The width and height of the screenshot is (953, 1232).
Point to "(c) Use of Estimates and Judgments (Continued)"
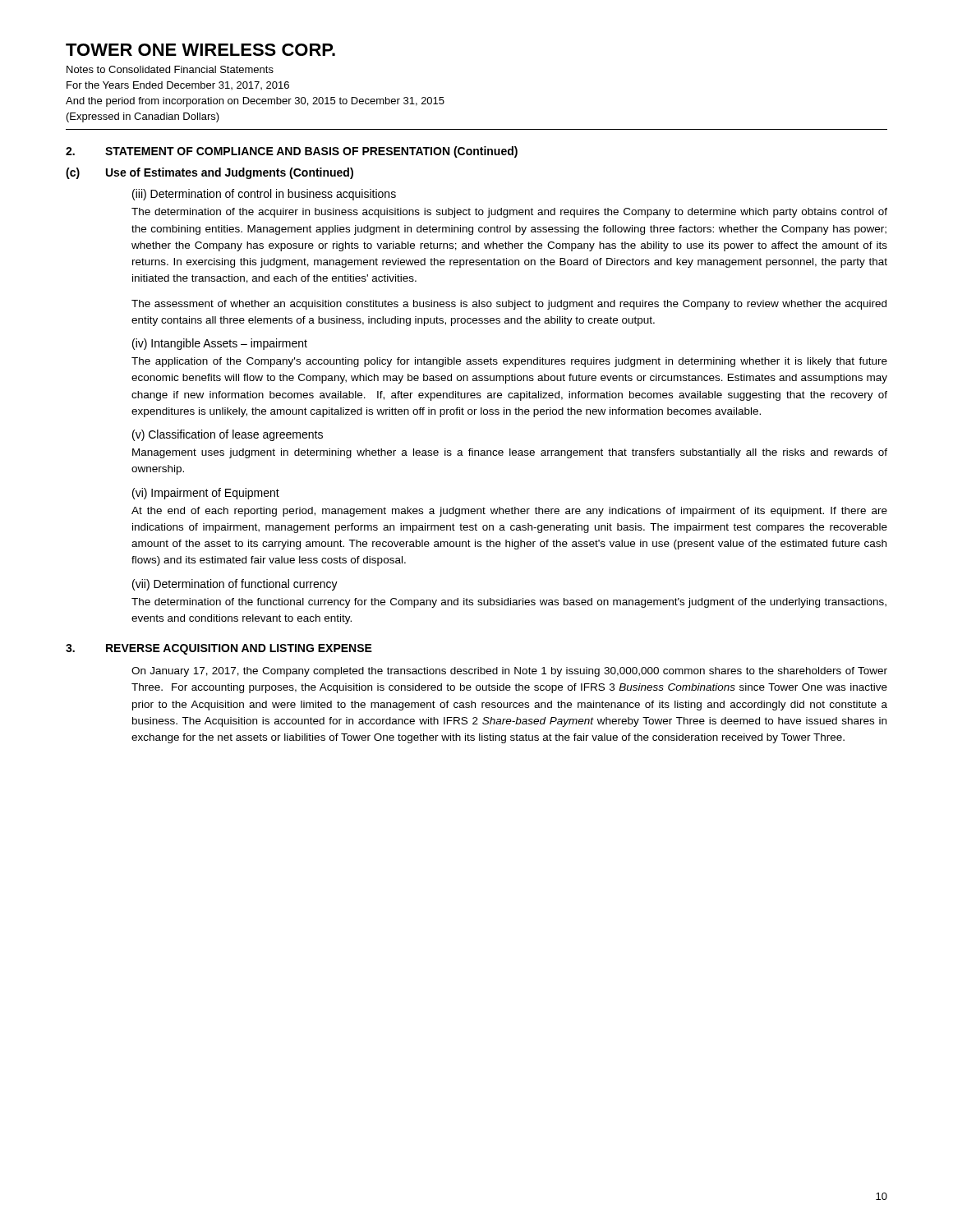[210, 173]
